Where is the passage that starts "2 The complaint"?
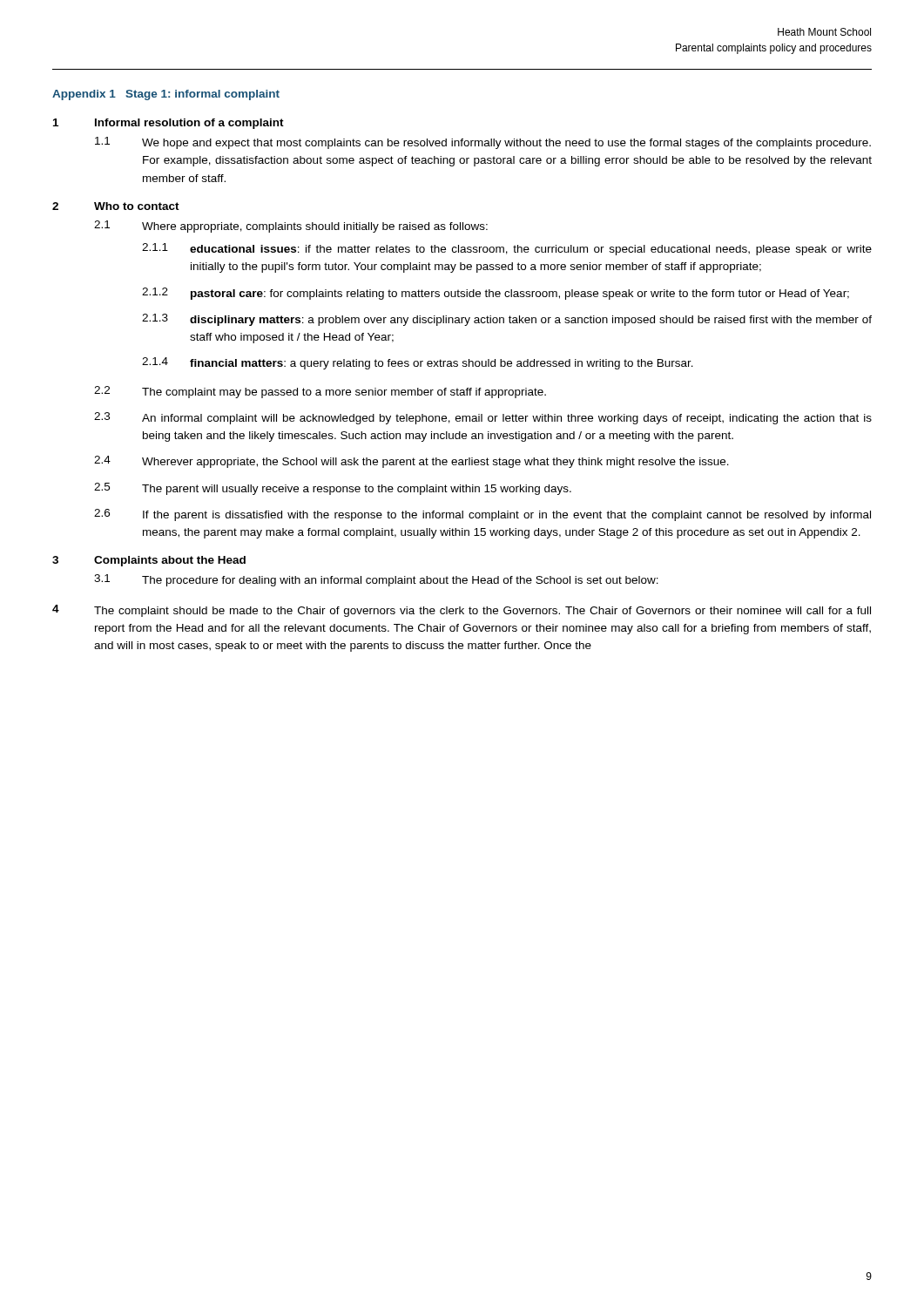Screen dimensions: 1307x924 click(x=483, y=392)
